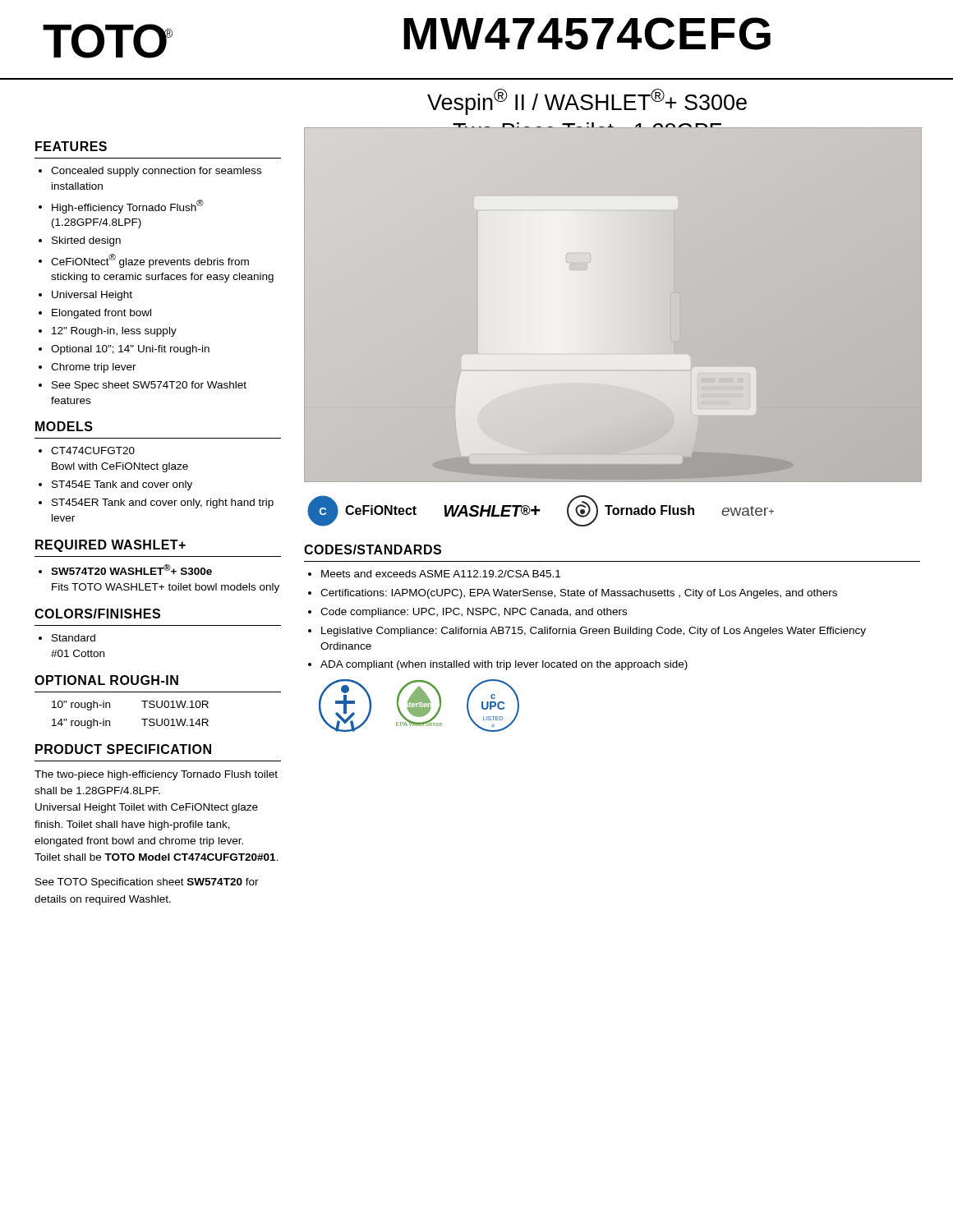The height and width of the screenshot is (1232, 953).
Task: Select the passage starting "Code compliance: UPC, IPC, NSPC, NPC Canada, and"
Action: pos(474,611)
